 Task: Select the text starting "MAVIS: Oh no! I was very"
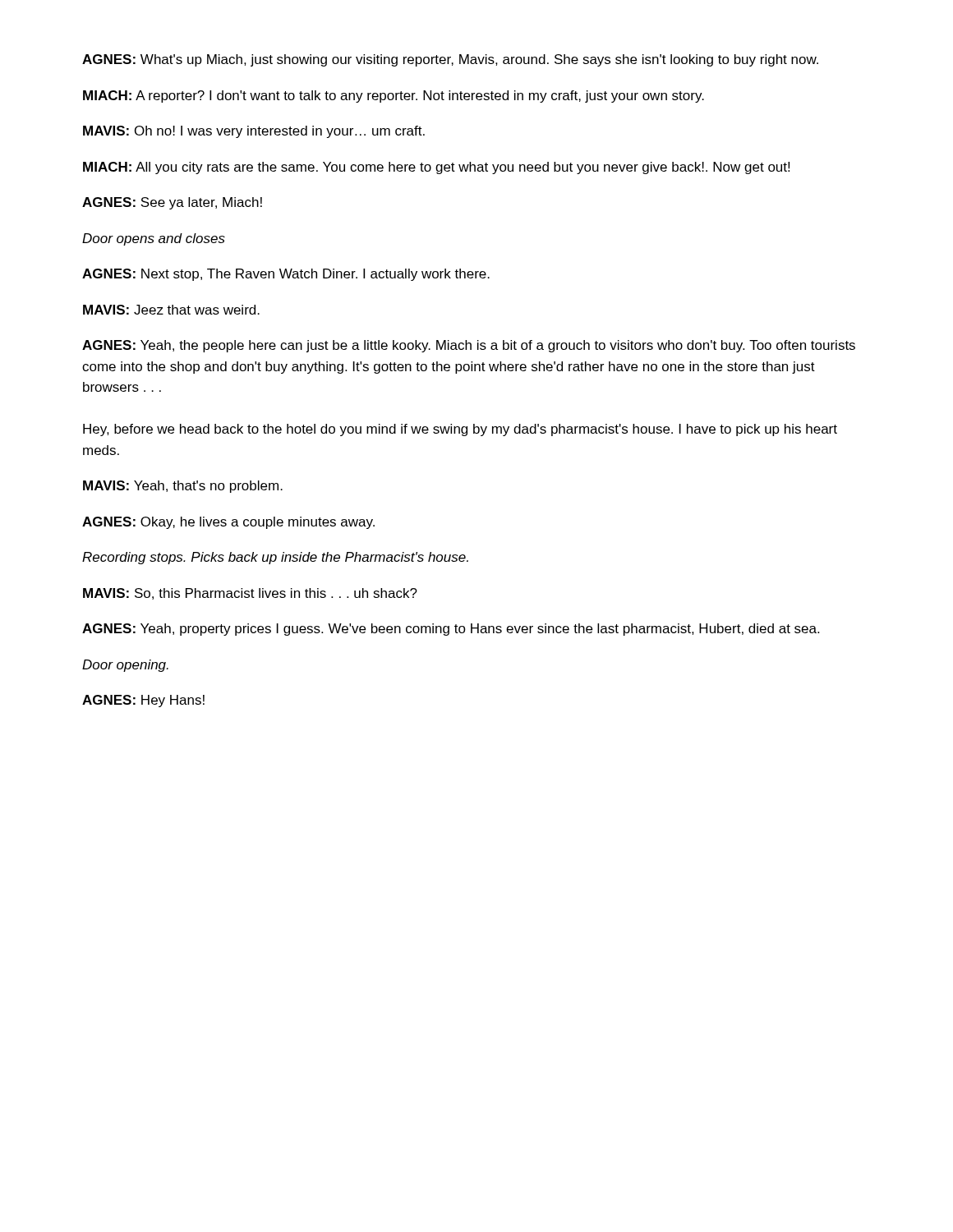pyautogui.click(x=254, y=131)
